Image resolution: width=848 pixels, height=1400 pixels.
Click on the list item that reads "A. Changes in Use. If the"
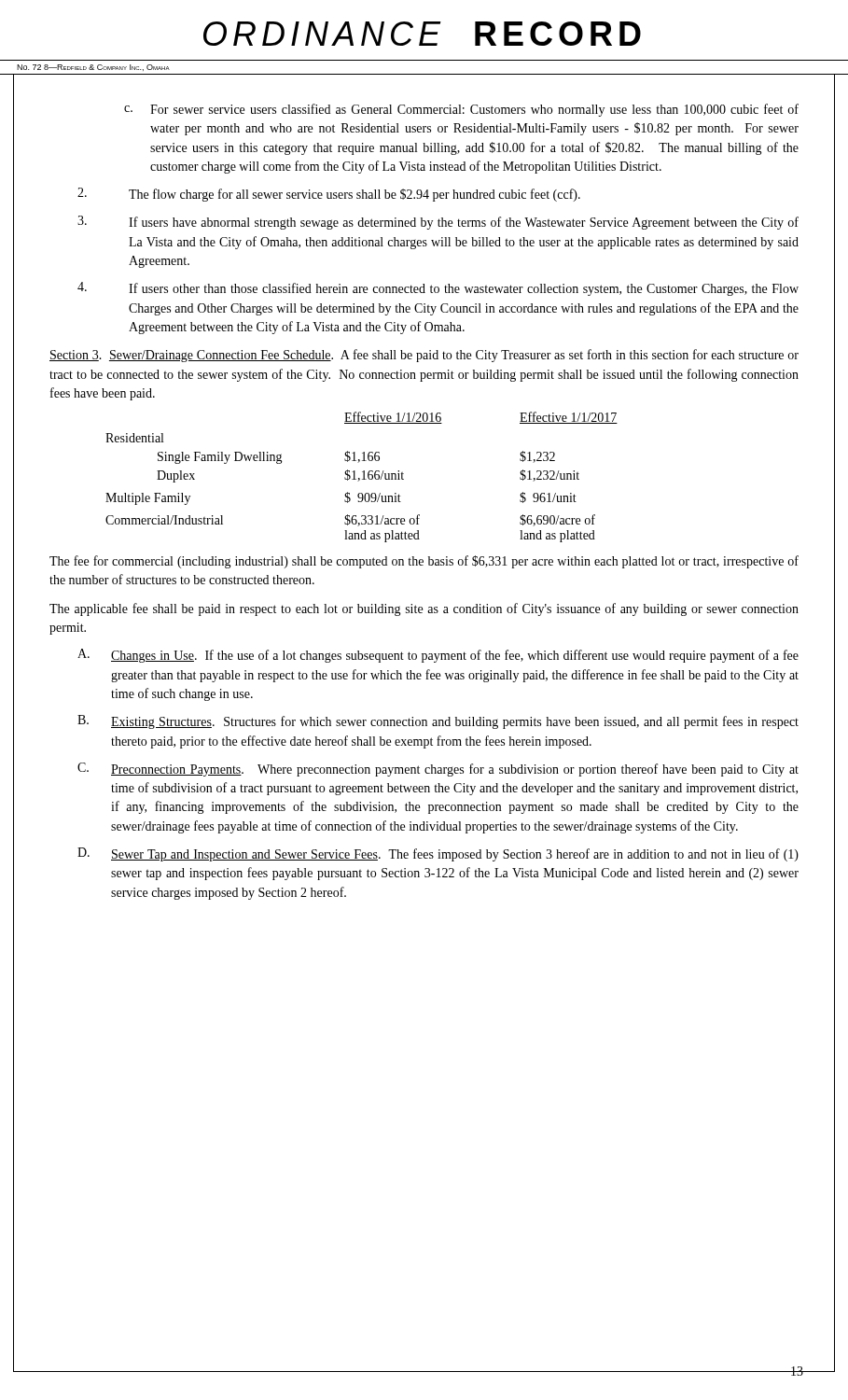point(438,676)
